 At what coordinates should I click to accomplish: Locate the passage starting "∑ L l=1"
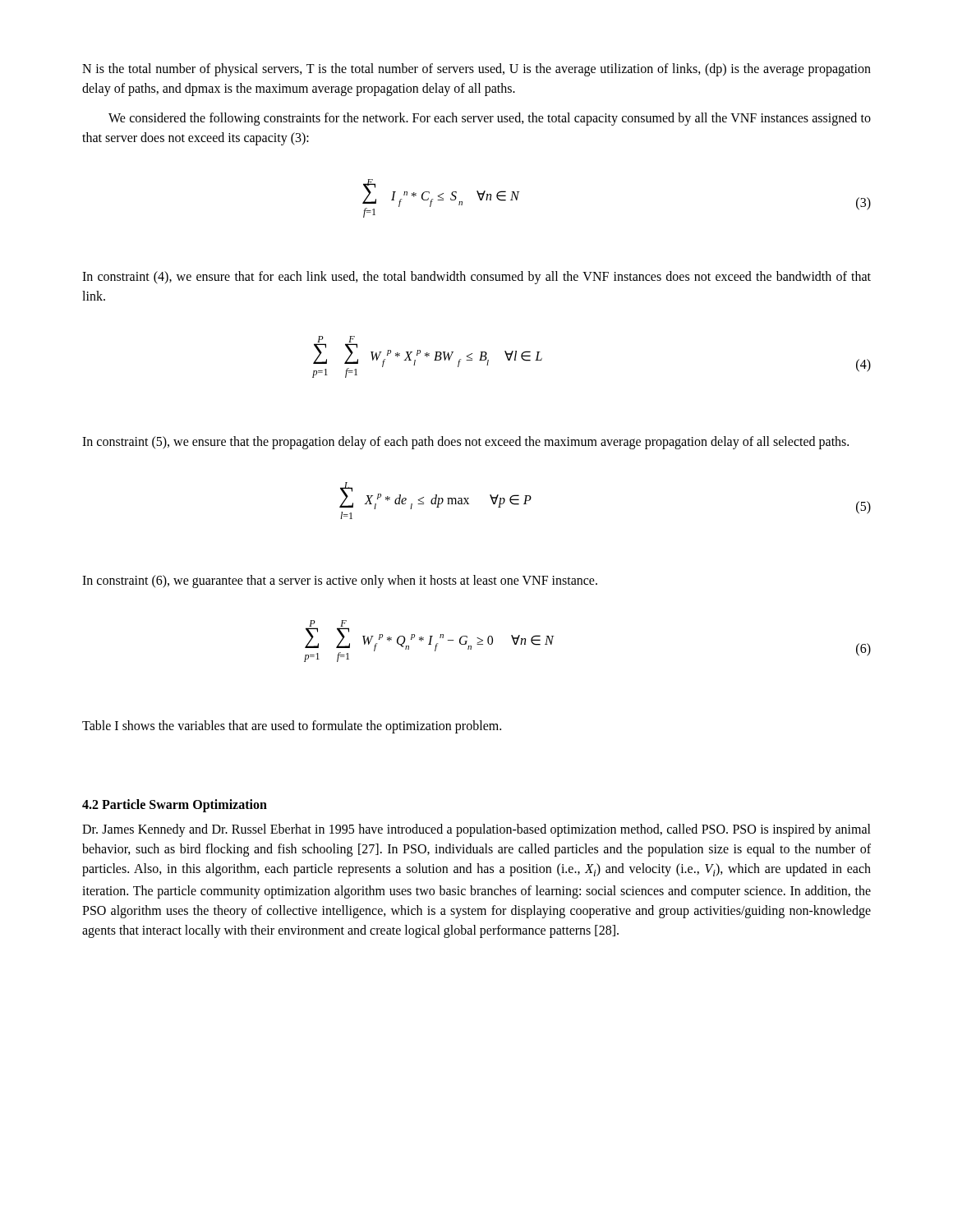pos(345,500)
